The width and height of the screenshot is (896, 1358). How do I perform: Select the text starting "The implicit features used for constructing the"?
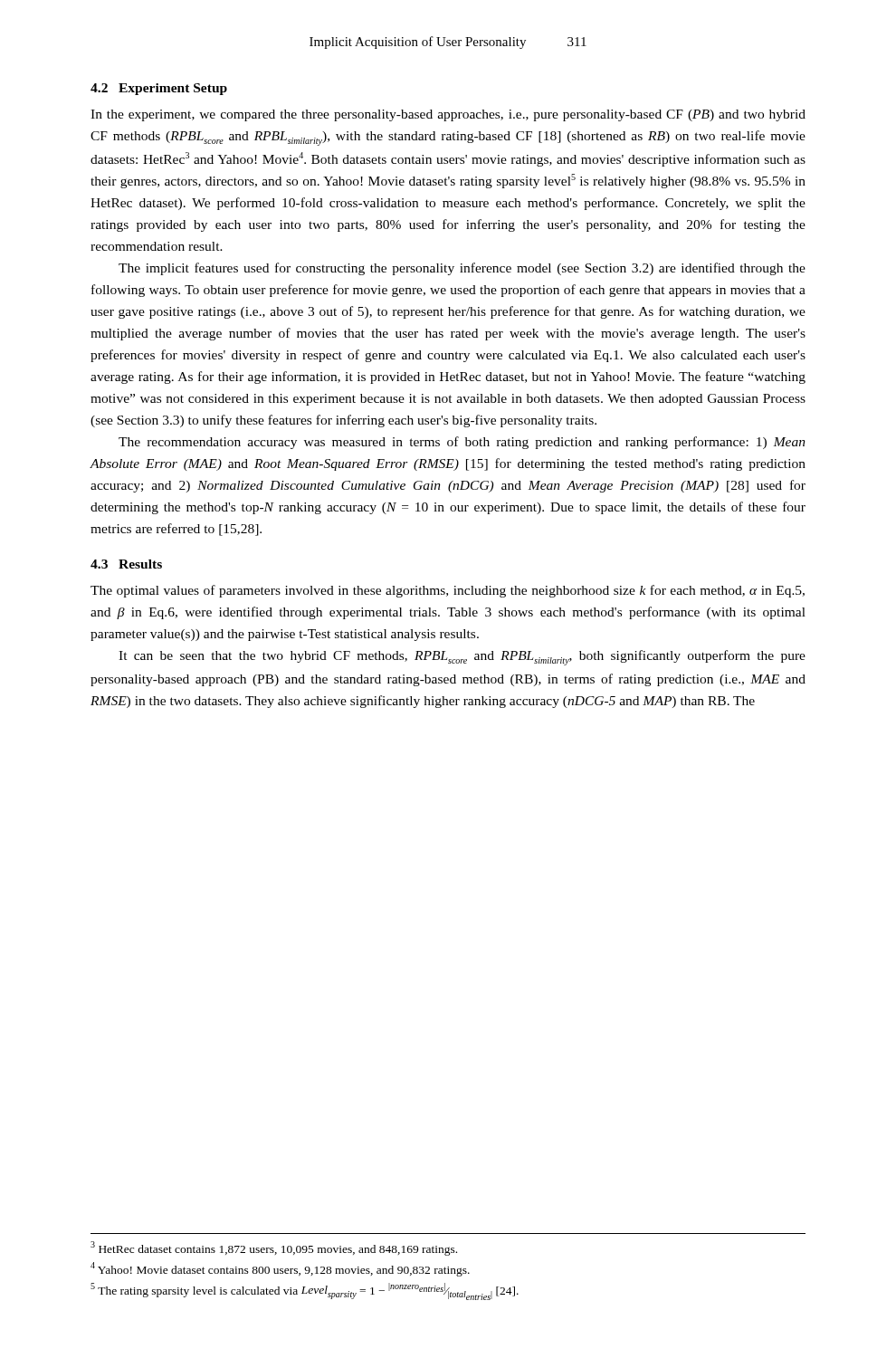tap(448, 344)
